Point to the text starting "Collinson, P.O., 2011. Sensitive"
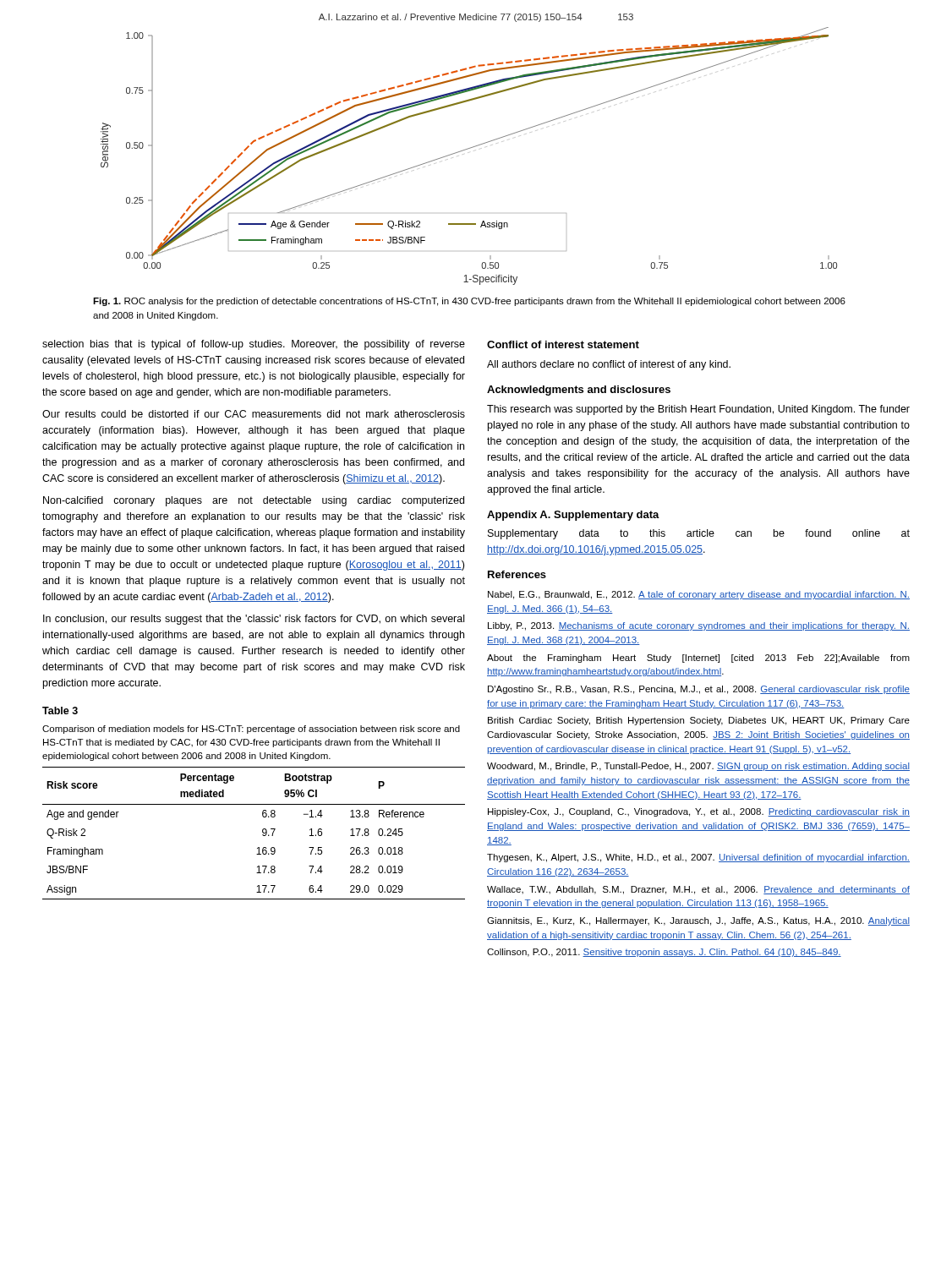The width and height of the screenshot is (952, 1268). coord(664,952)
